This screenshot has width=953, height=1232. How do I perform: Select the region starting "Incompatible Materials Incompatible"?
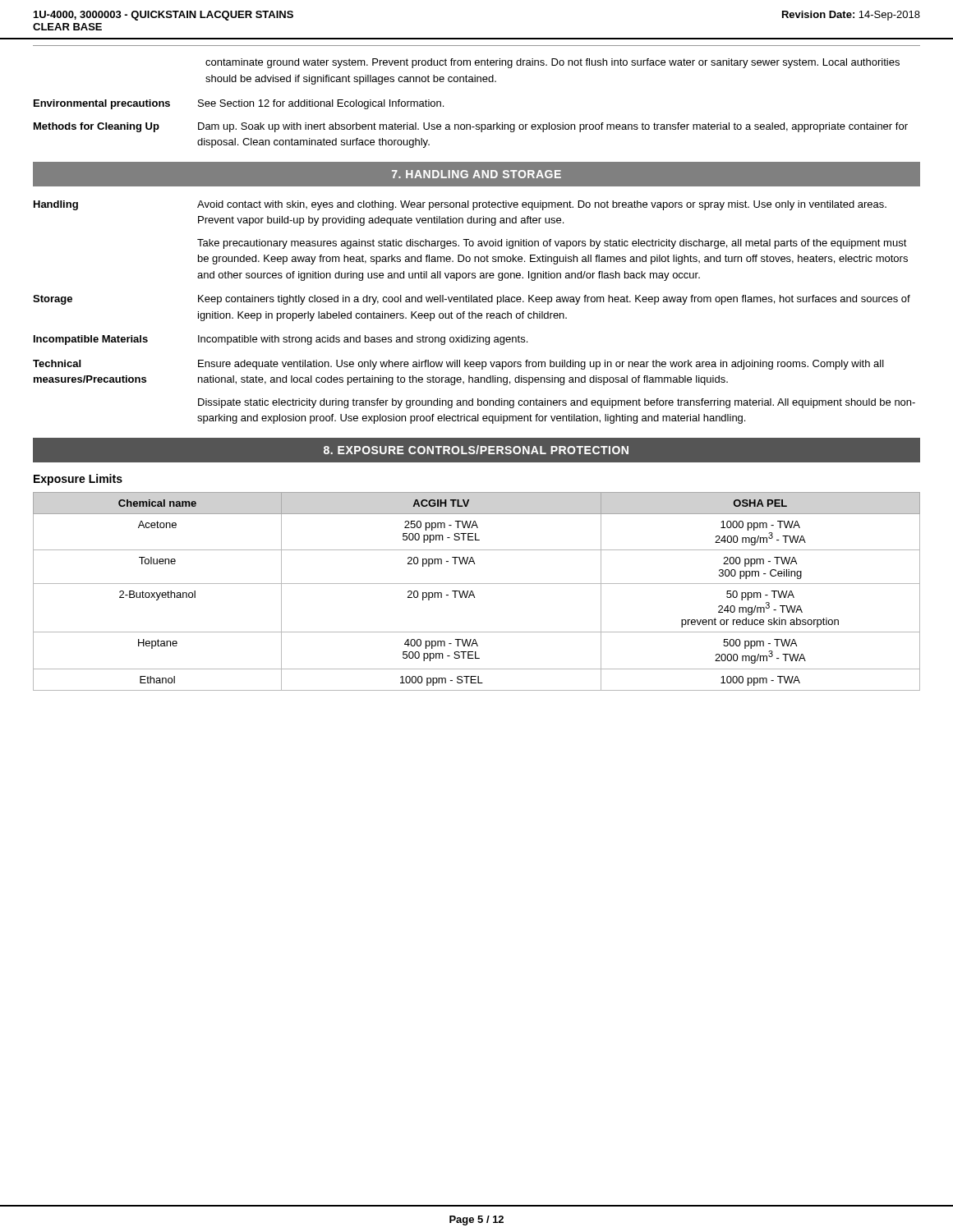pos(476,339)
